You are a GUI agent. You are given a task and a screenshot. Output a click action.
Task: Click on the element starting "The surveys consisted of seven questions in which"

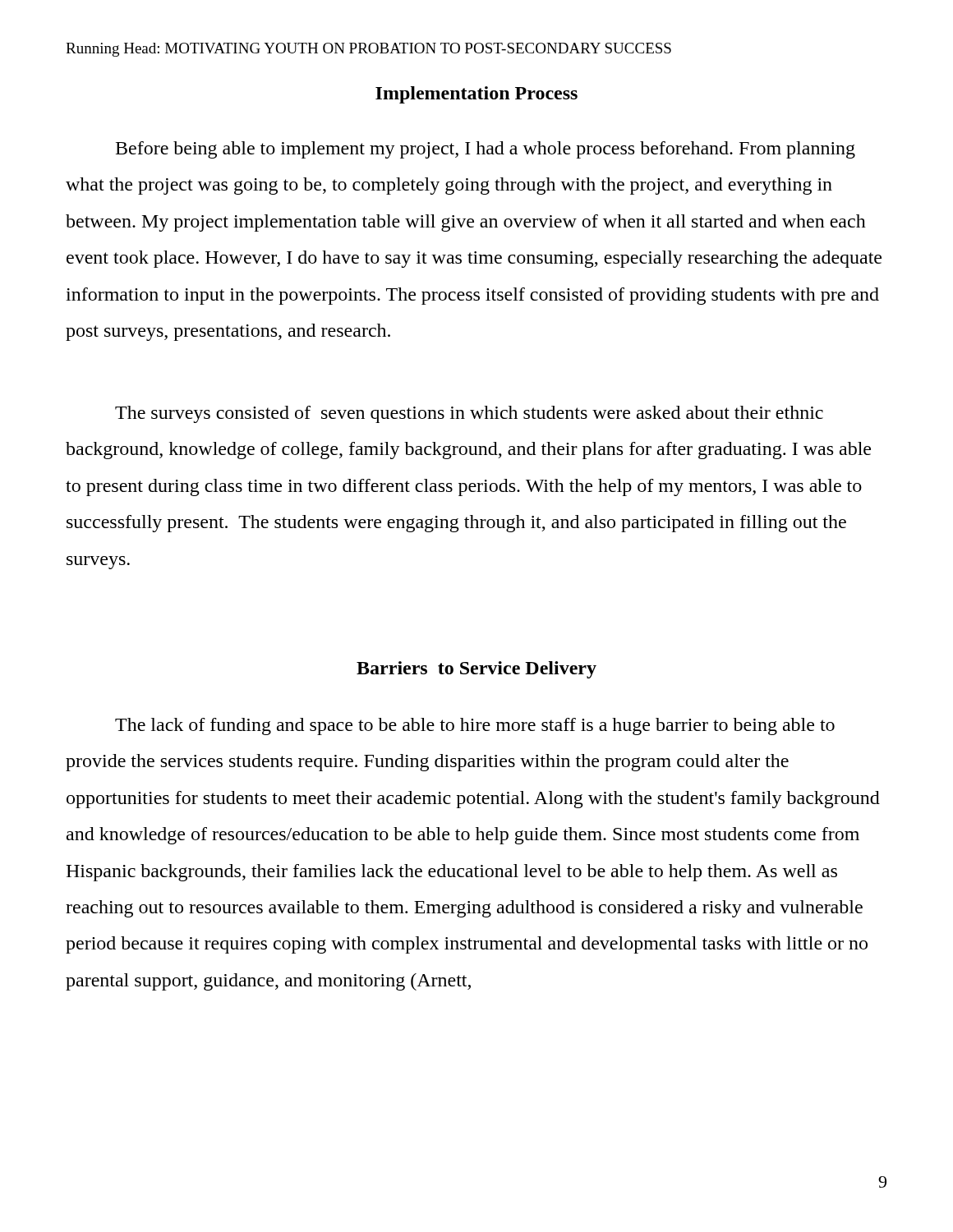469,485
